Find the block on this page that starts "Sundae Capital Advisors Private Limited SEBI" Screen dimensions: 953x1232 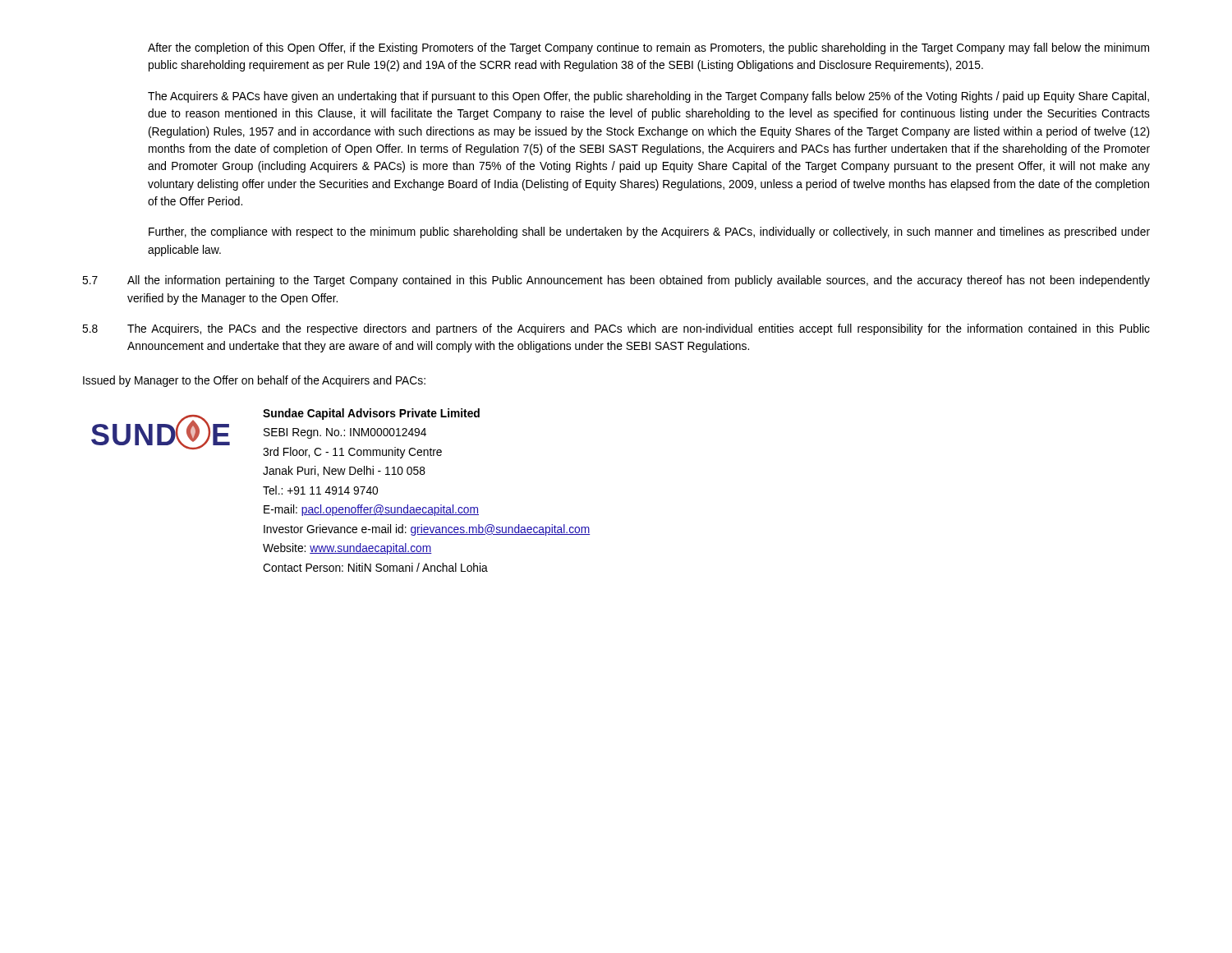click(x=371, y=414)
